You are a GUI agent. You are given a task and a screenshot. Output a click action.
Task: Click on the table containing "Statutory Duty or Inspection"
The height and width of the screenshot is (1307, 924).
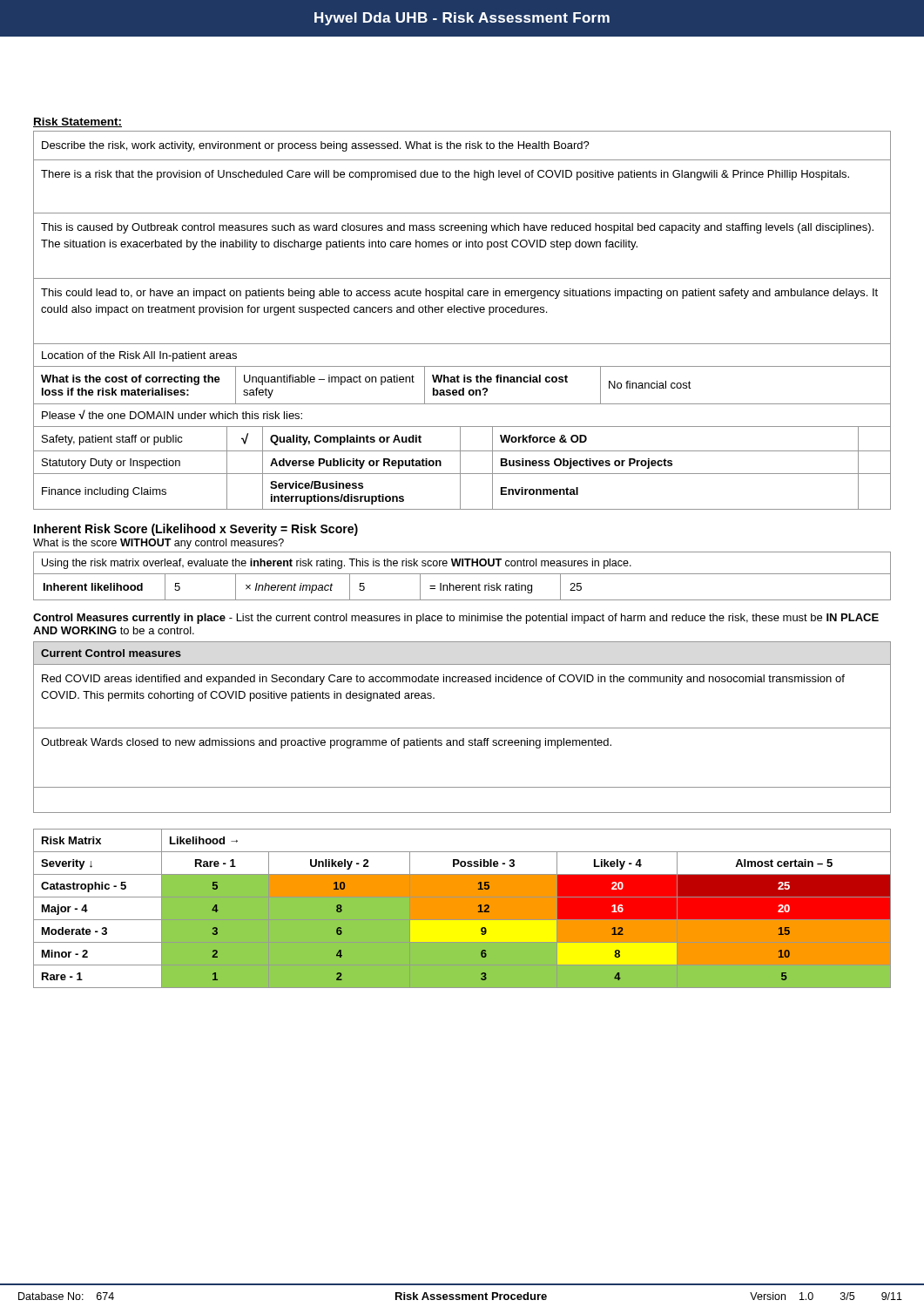462,468
